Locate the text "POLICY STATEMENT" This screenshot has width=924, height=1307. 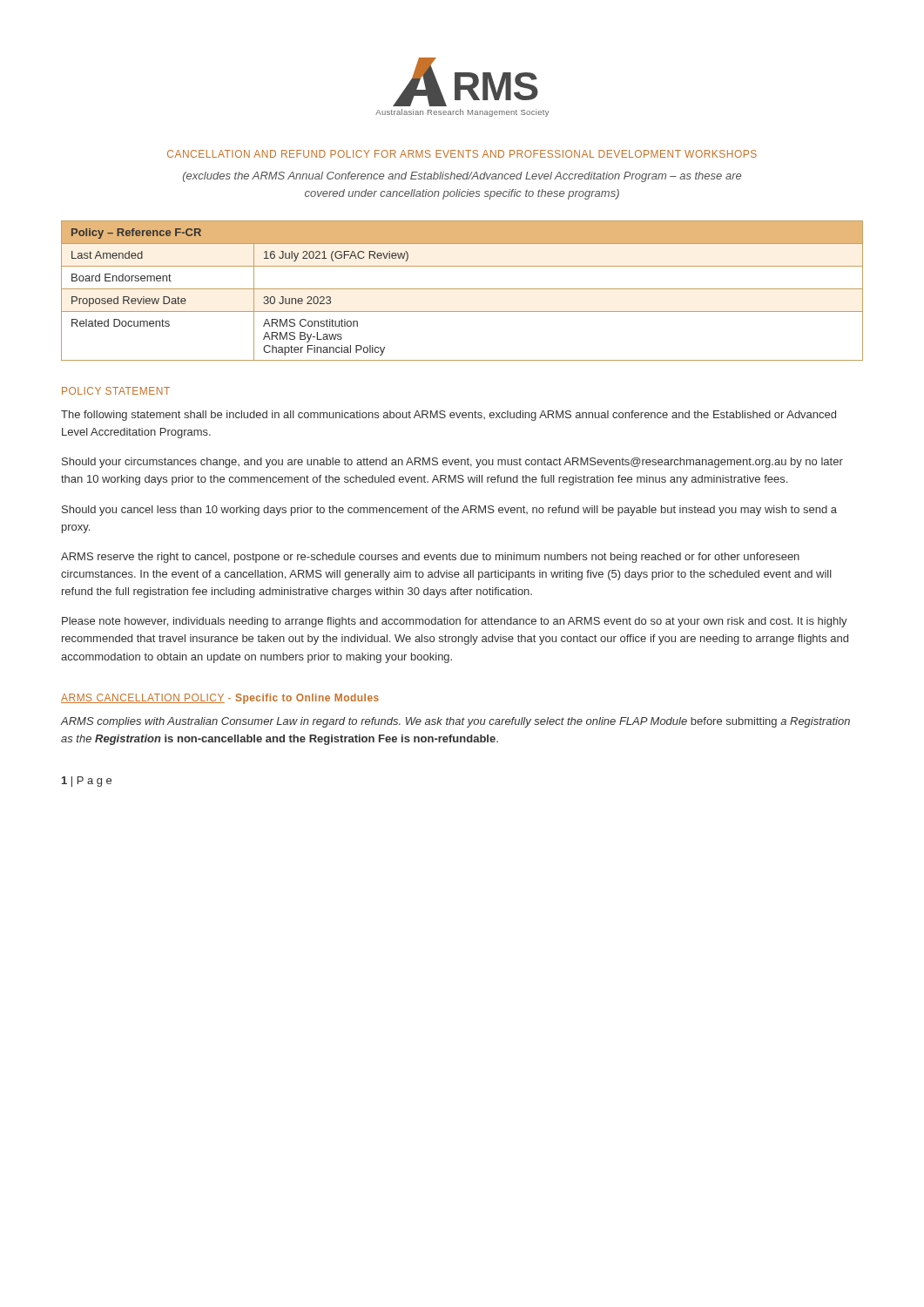click(x=116, y=391)
